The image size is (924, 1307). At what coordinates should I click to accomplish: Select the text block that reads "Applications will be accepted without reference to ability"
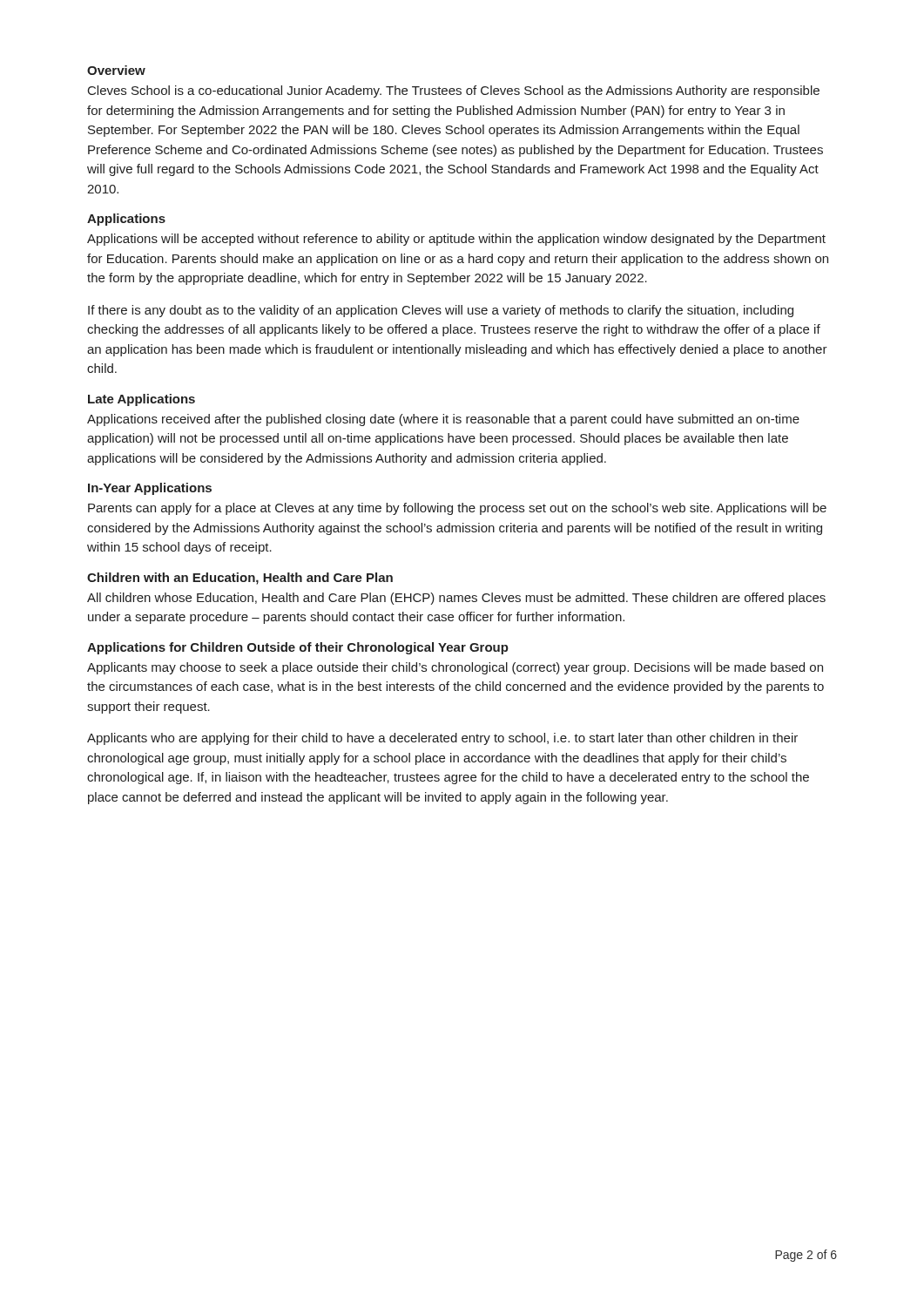click(462, 304)
